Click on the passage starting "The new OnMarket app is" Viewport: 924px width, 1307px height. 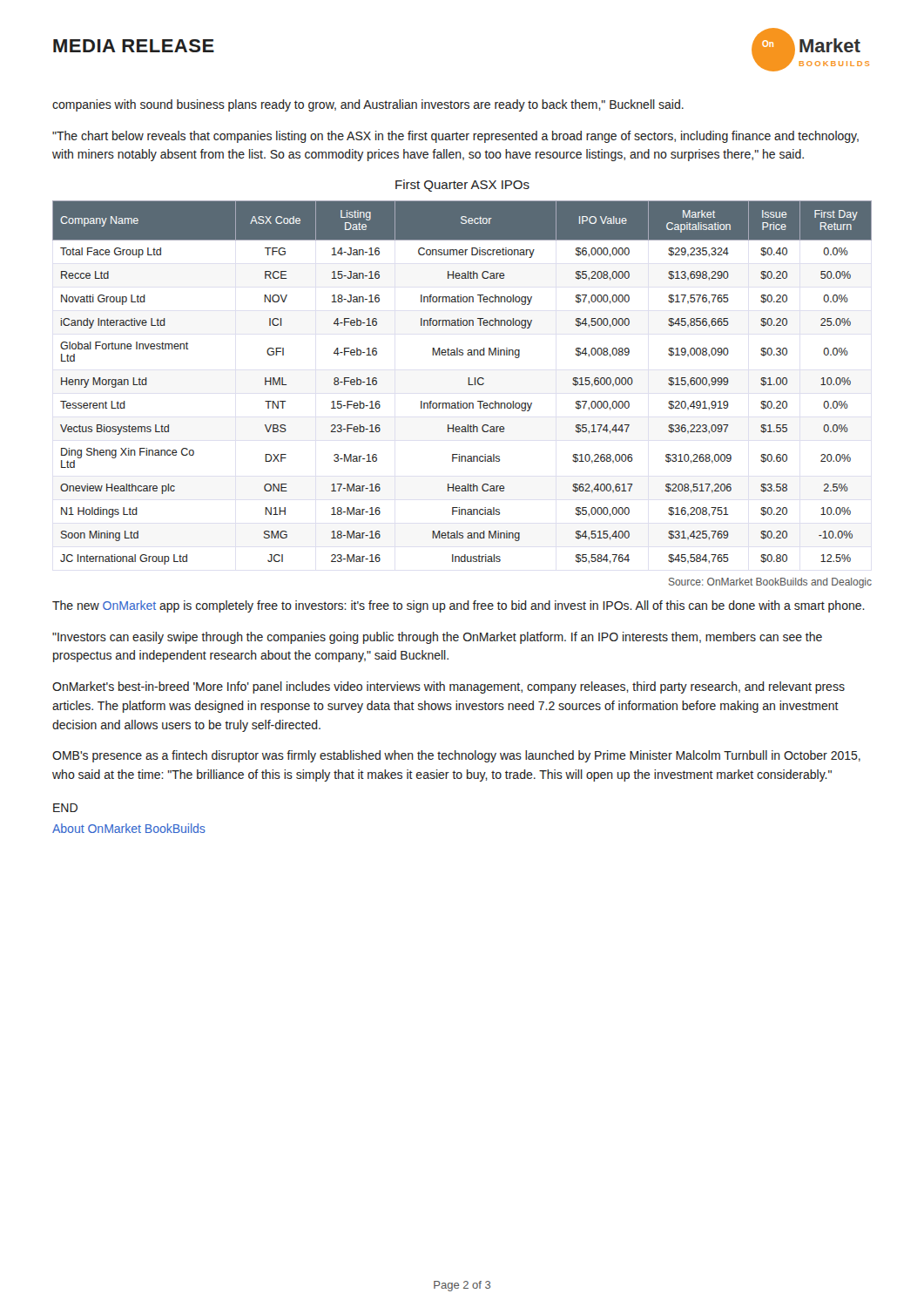[x=459, y=606]
